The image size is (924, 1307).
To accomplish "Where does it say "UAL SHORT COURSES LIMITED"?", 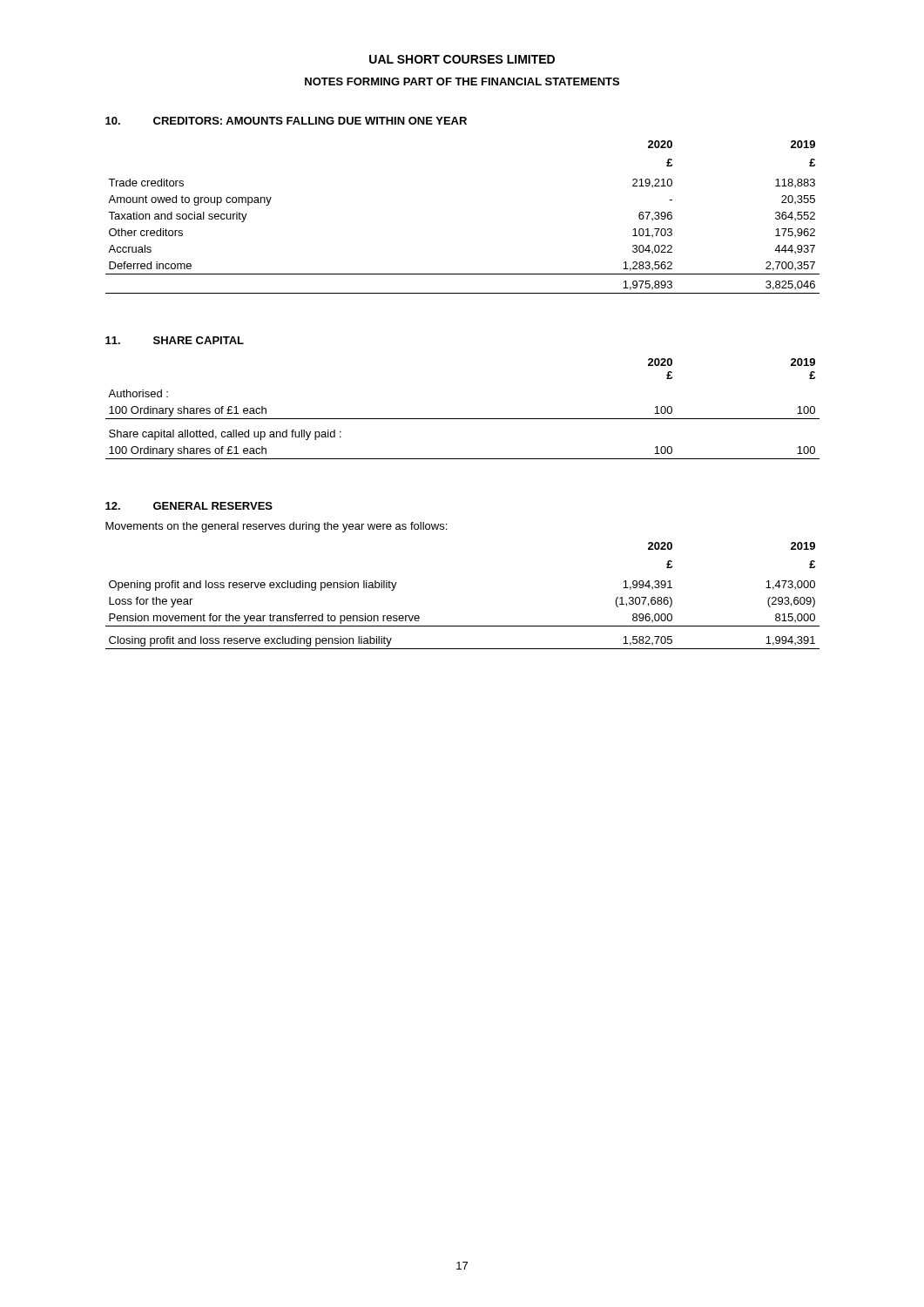I will 462,59.
